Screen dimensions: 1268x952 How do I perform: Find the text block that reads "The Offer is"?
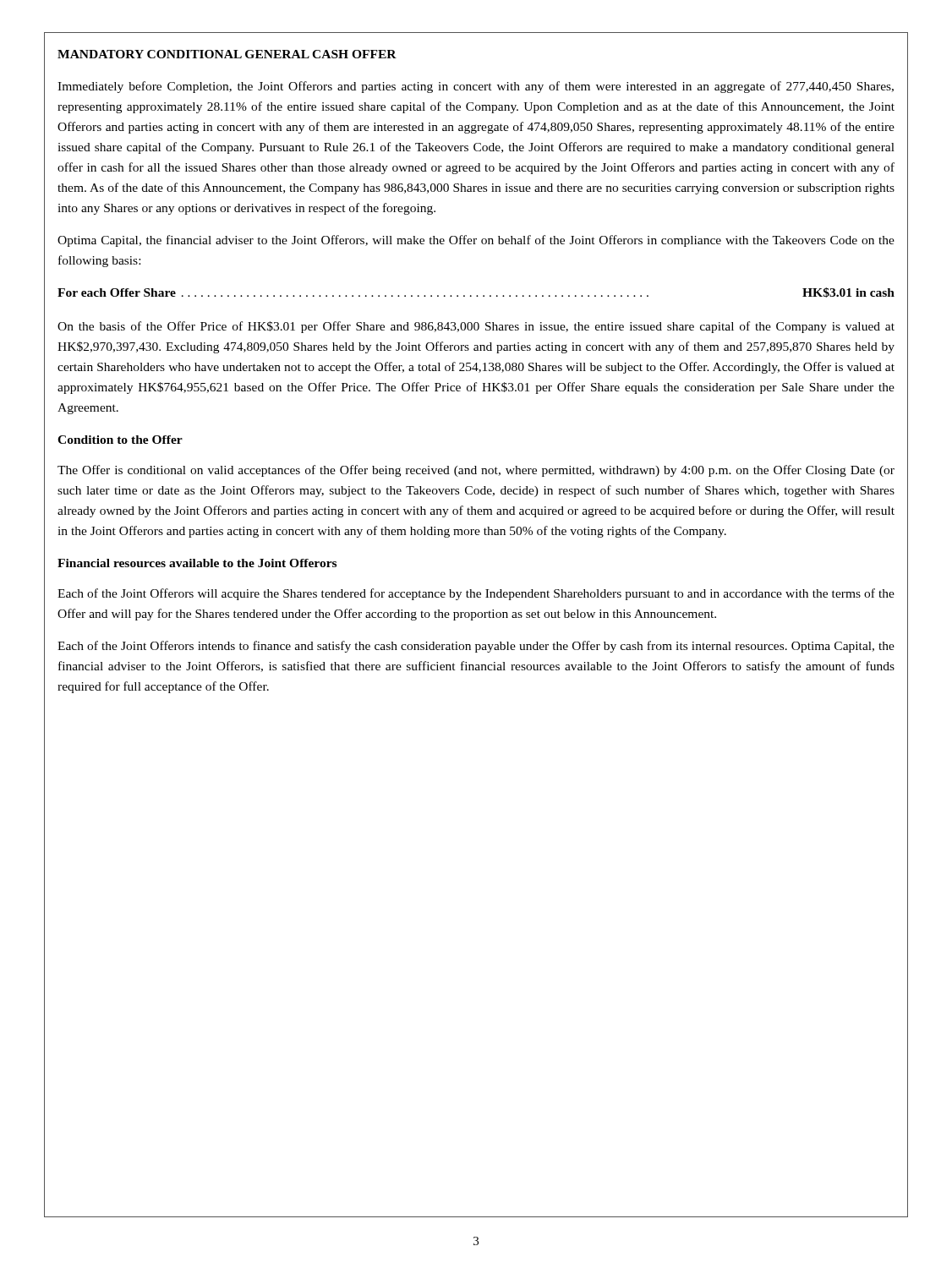pos(476,500)
